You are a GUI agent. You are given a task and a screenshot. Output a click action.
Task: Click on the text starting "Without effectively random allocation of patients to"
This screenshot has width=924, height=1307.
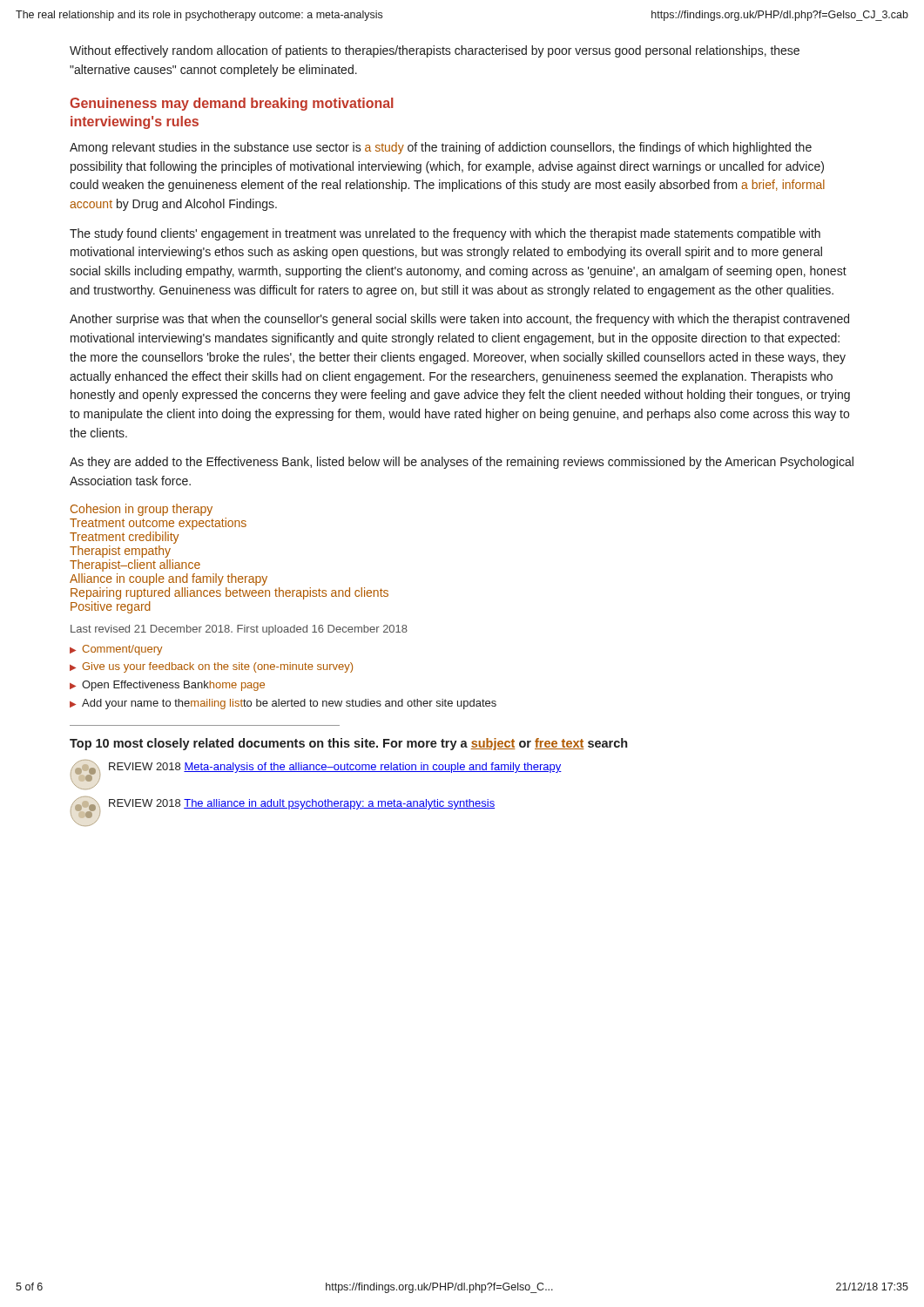point(435,60)
